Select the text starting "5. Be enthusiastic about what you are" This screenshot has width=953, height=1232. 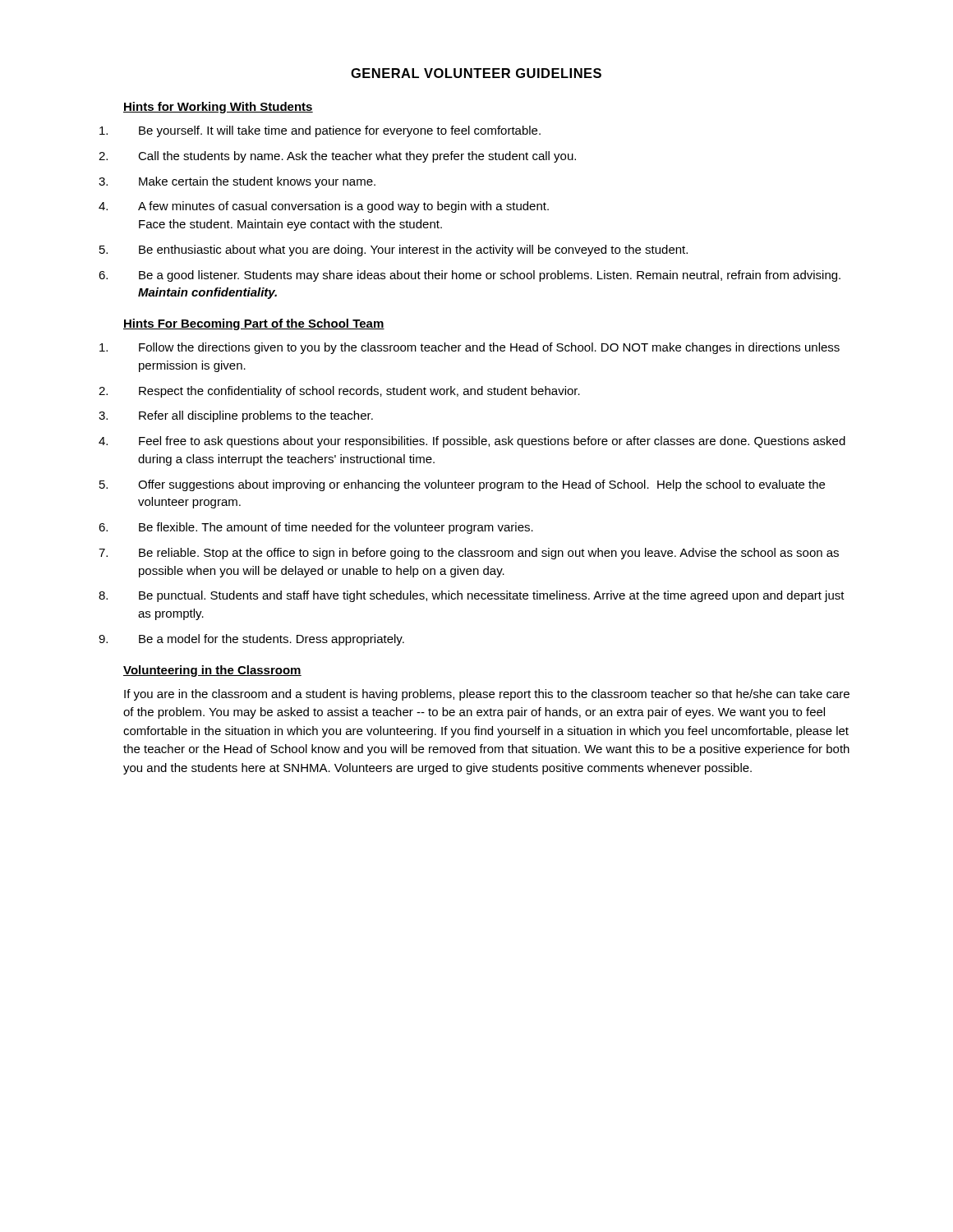(x=476, y=249)
